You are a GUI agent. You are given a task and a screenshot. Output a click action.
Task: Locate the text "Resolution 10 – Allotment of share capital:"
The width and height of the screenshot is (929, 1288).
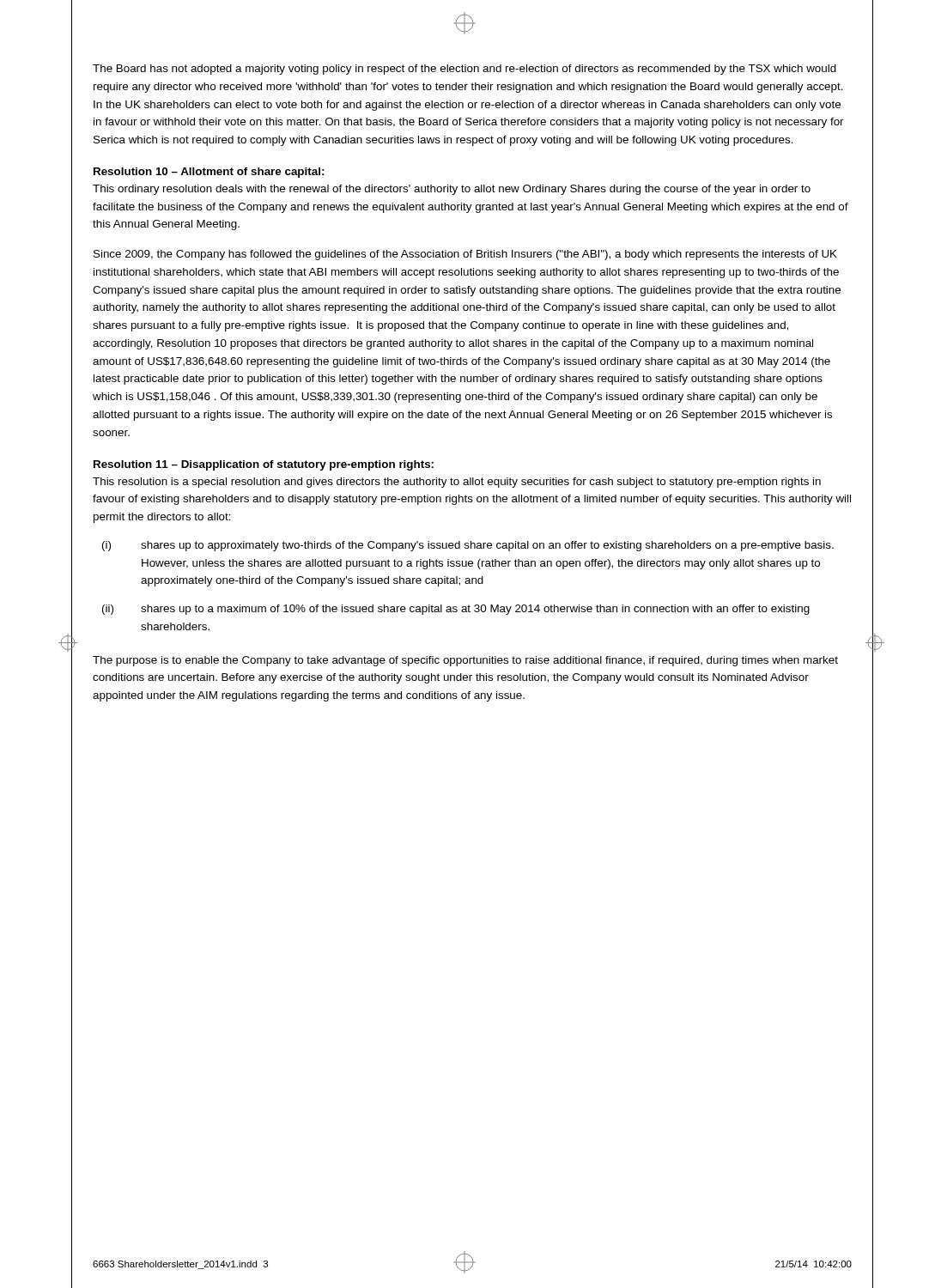point(209,171)
